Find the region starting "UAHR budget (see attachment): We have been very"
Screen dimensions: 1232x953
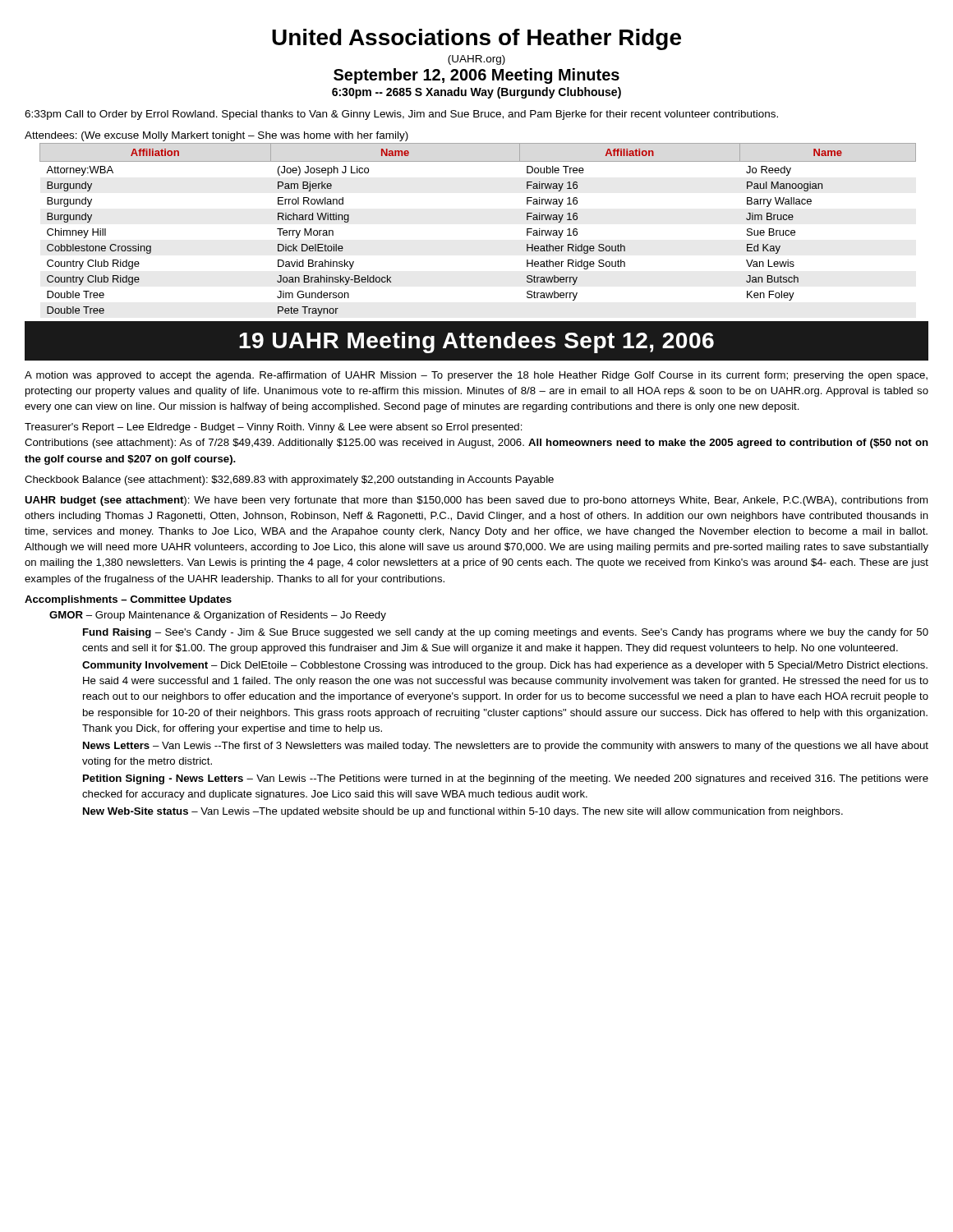coord(476,539)
